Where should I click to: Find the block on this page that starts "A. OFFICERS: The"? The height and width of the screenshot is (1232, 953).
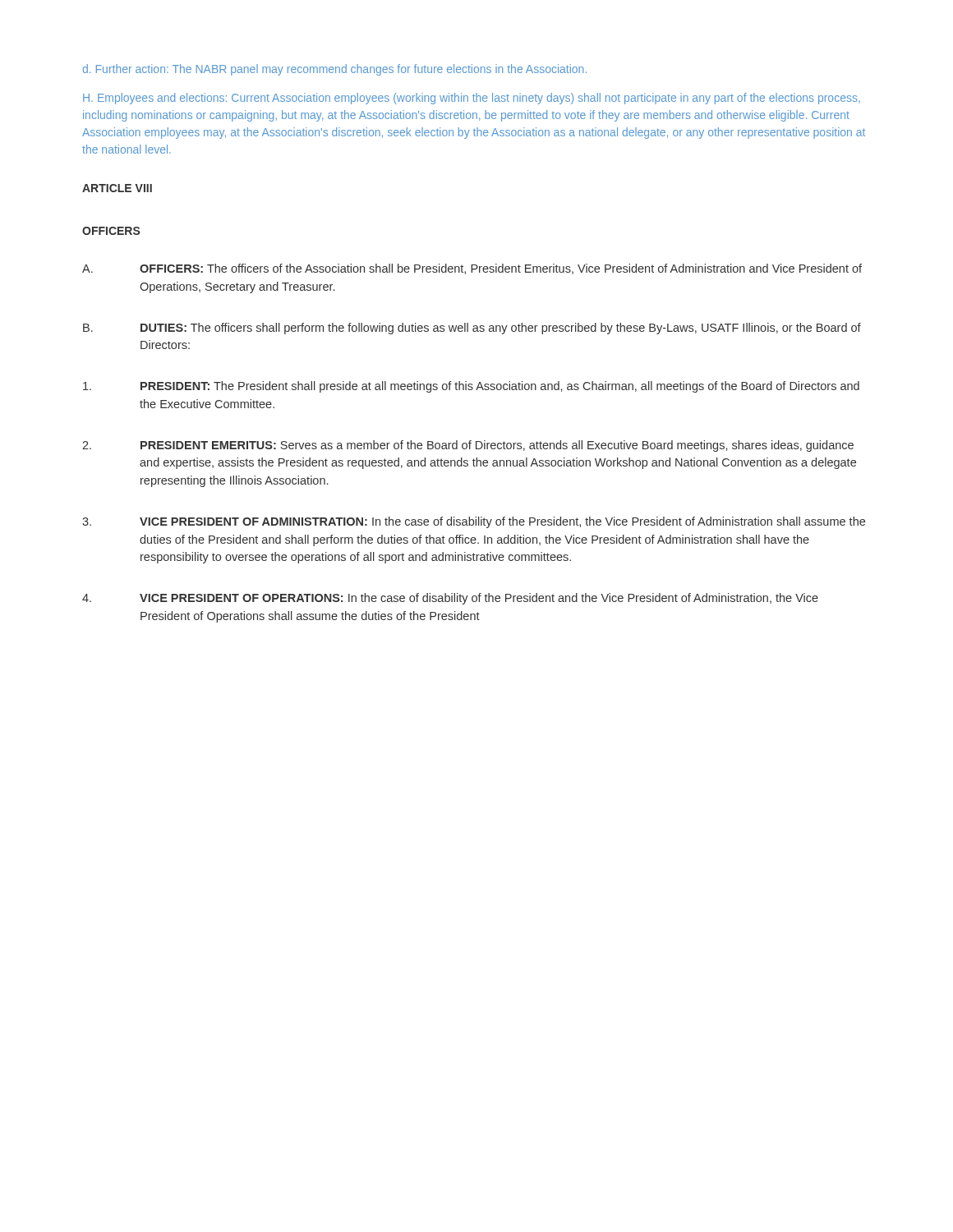476,278
